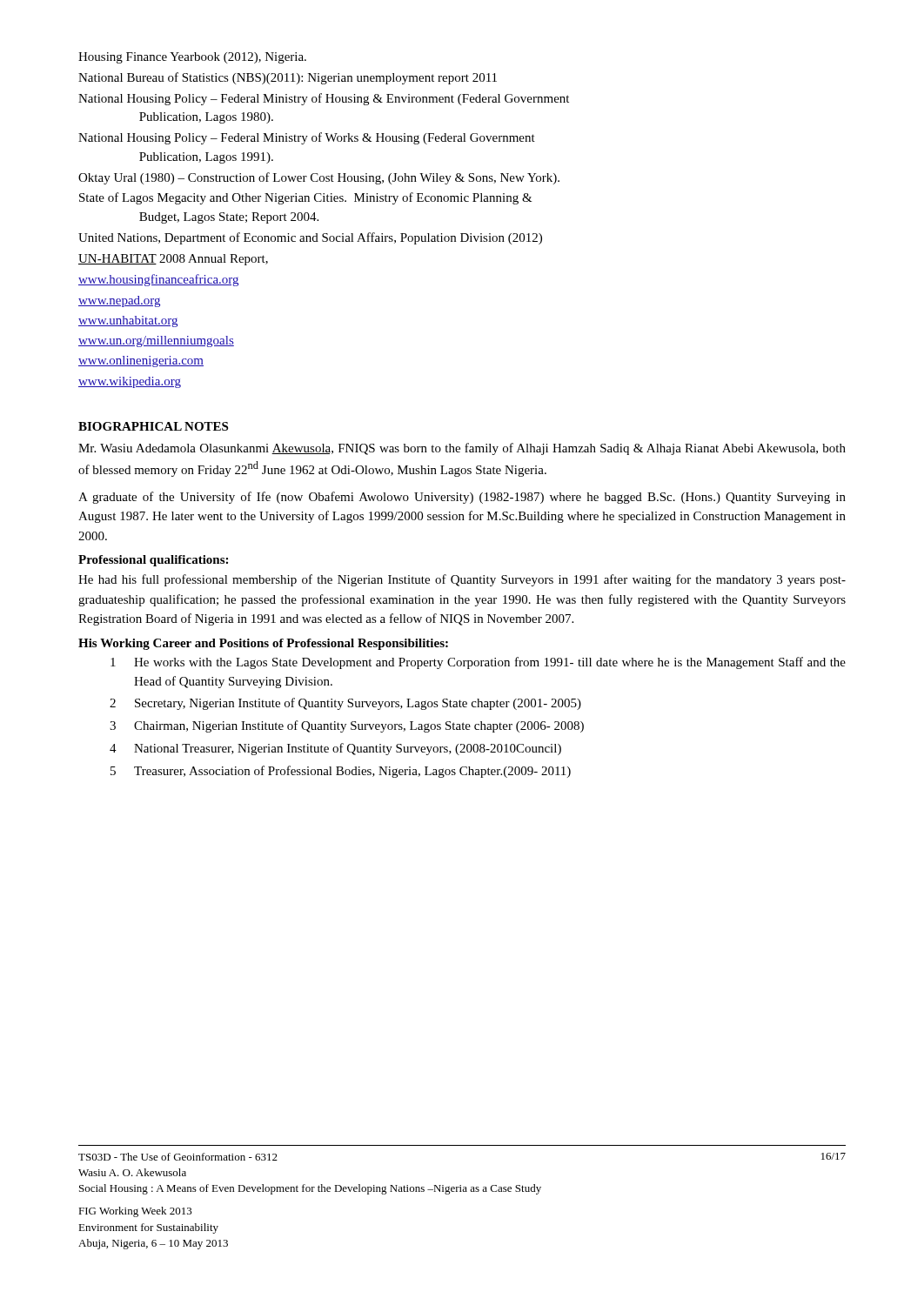Find the element starting "Oktay Ural (1980) – Construction"
924x1305 pixels.
click(319, 177)
